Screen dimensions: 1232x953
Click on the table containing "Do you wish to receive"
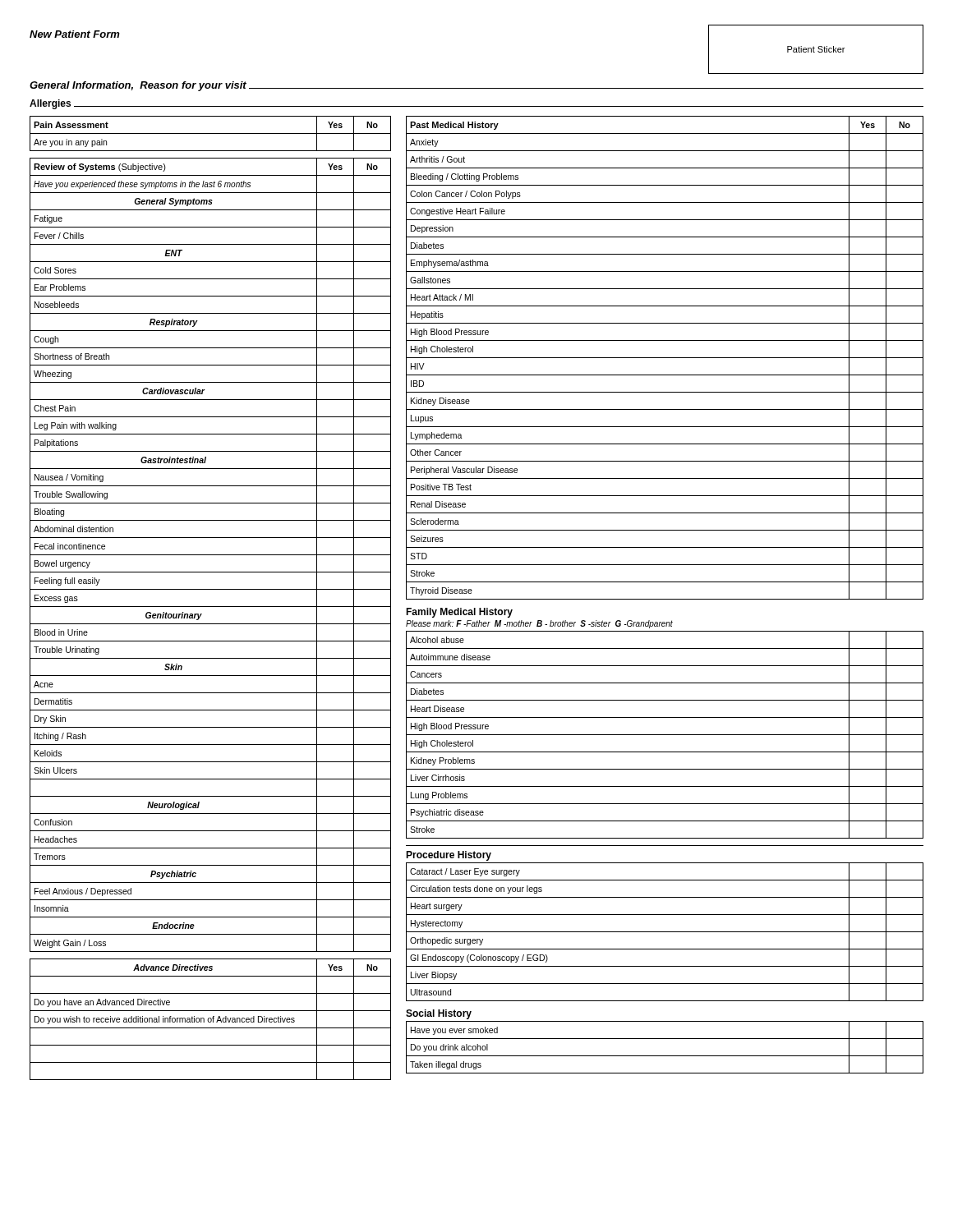pyautogui.click(x=210, y=1019)
